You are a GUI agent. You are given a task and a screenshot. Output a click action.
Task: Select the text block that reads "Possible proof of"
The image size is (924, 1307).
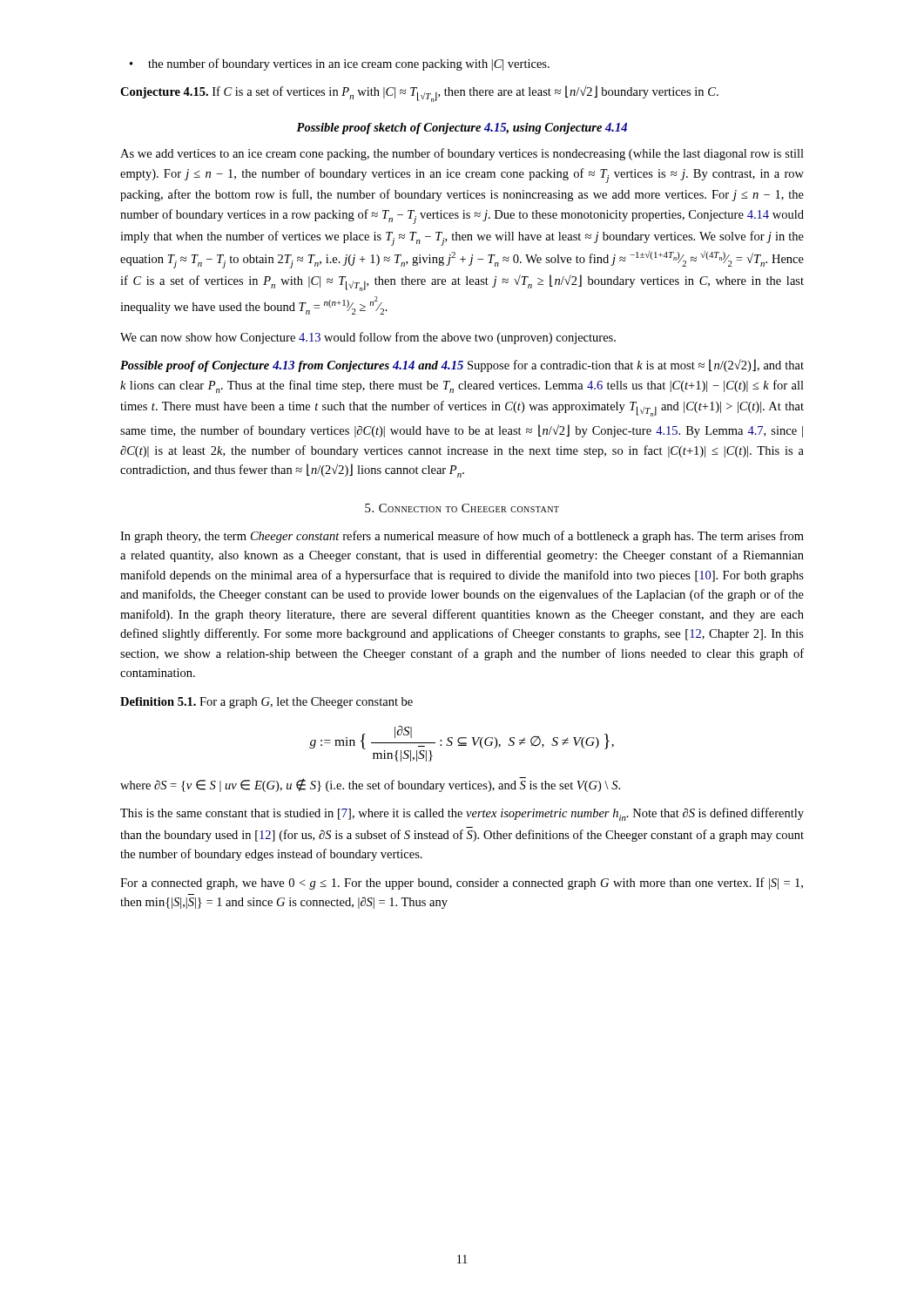(x=462, y=419)
